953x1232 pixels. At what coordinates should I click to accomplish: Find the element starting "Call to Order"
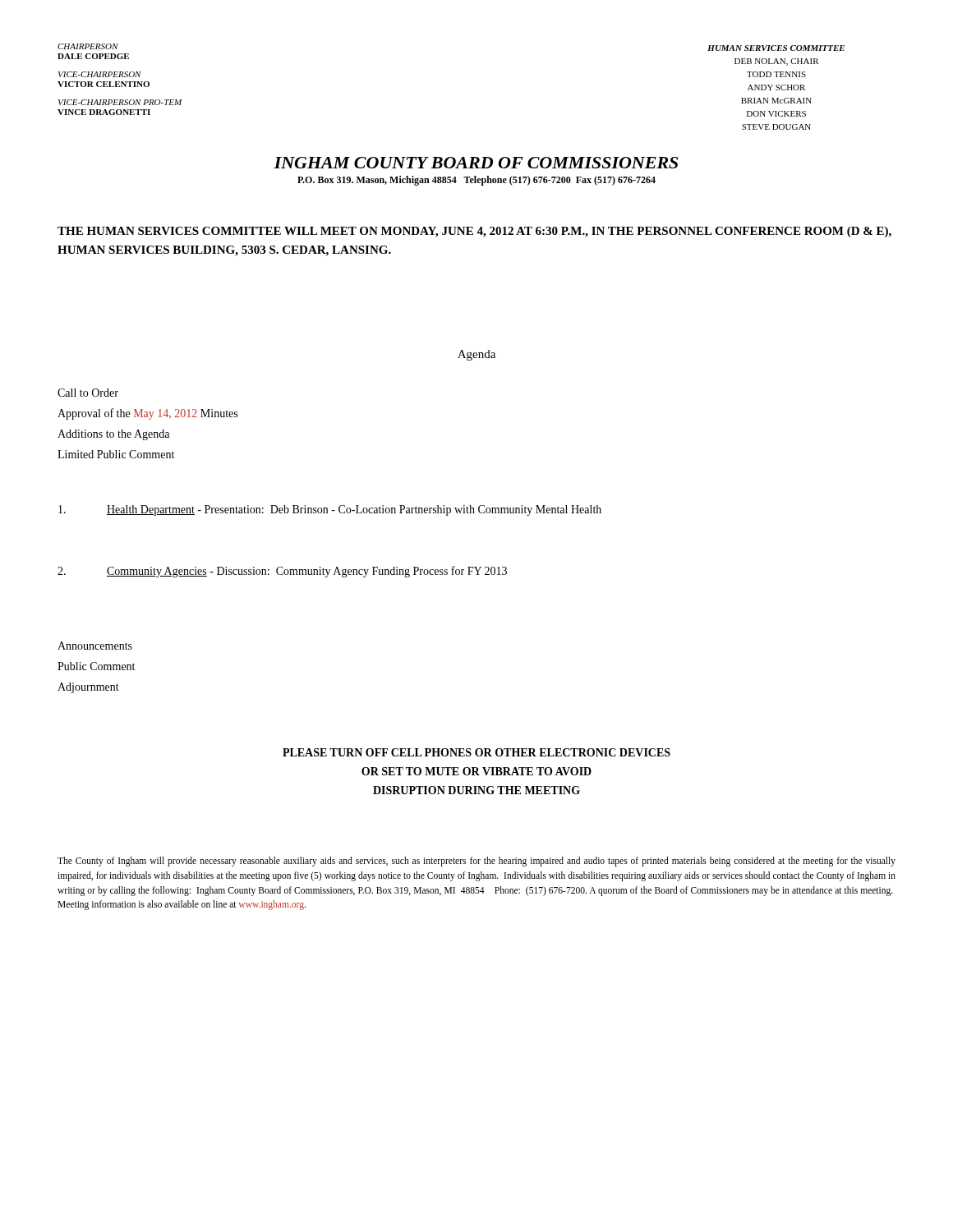click(x=88, y=393)
